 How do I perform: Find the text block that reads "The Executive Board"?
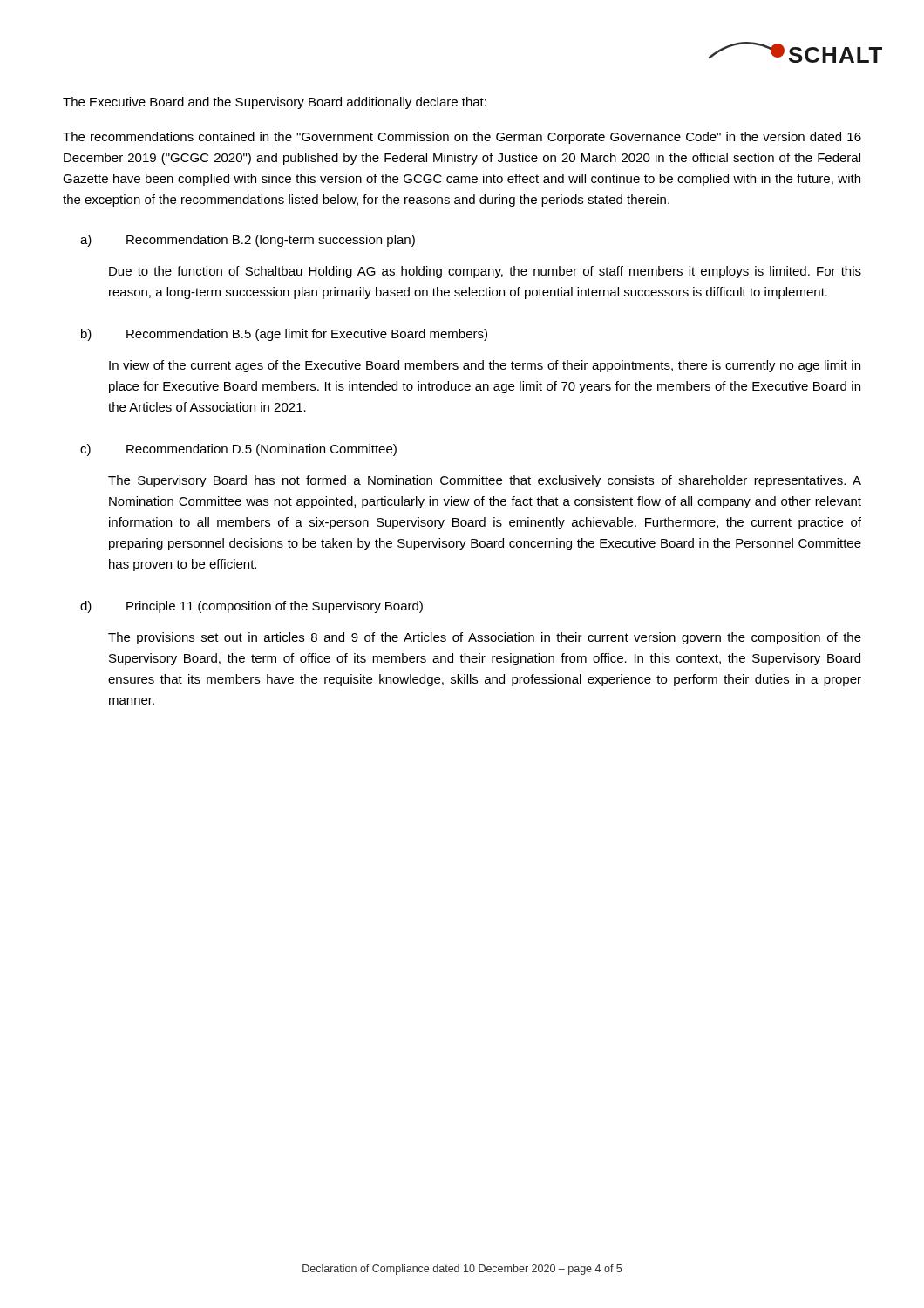(x=275, y=102)
